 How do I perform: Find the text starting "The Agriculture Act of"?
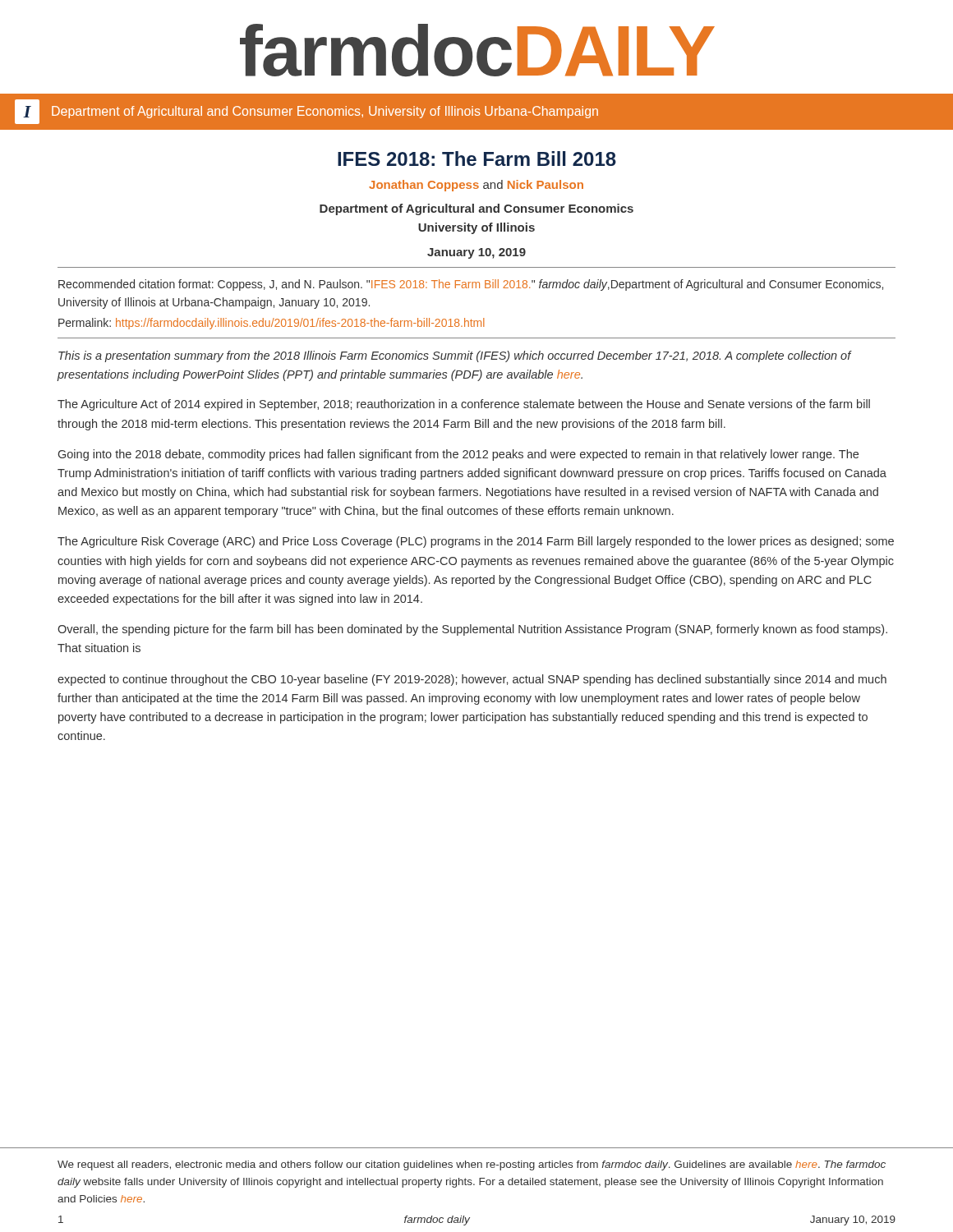pyautogui.click(x=464, y=414)
